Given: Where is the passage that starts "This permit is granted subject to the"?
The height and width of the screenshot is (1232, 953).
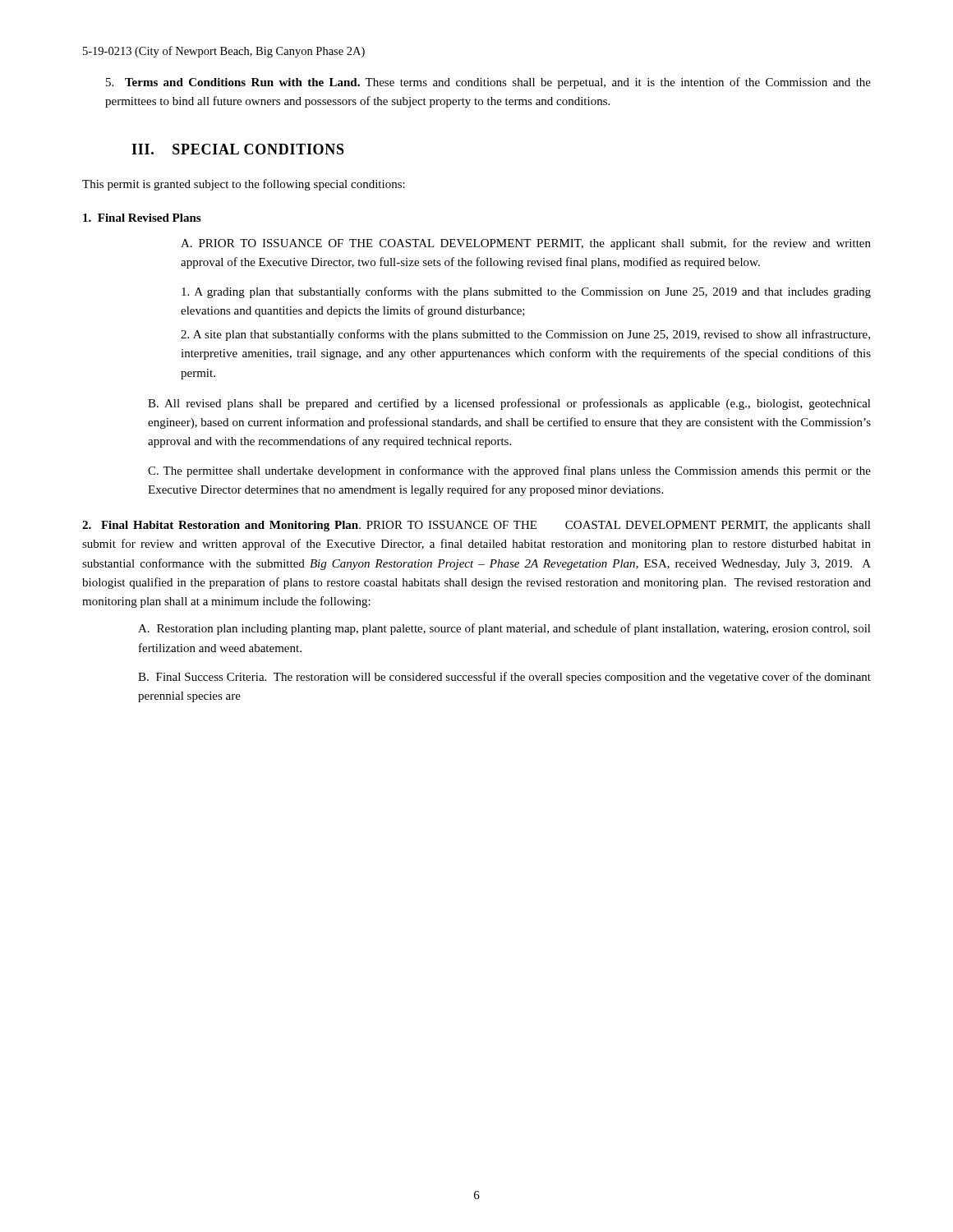Looking at the screenshot, I should 244,184.
